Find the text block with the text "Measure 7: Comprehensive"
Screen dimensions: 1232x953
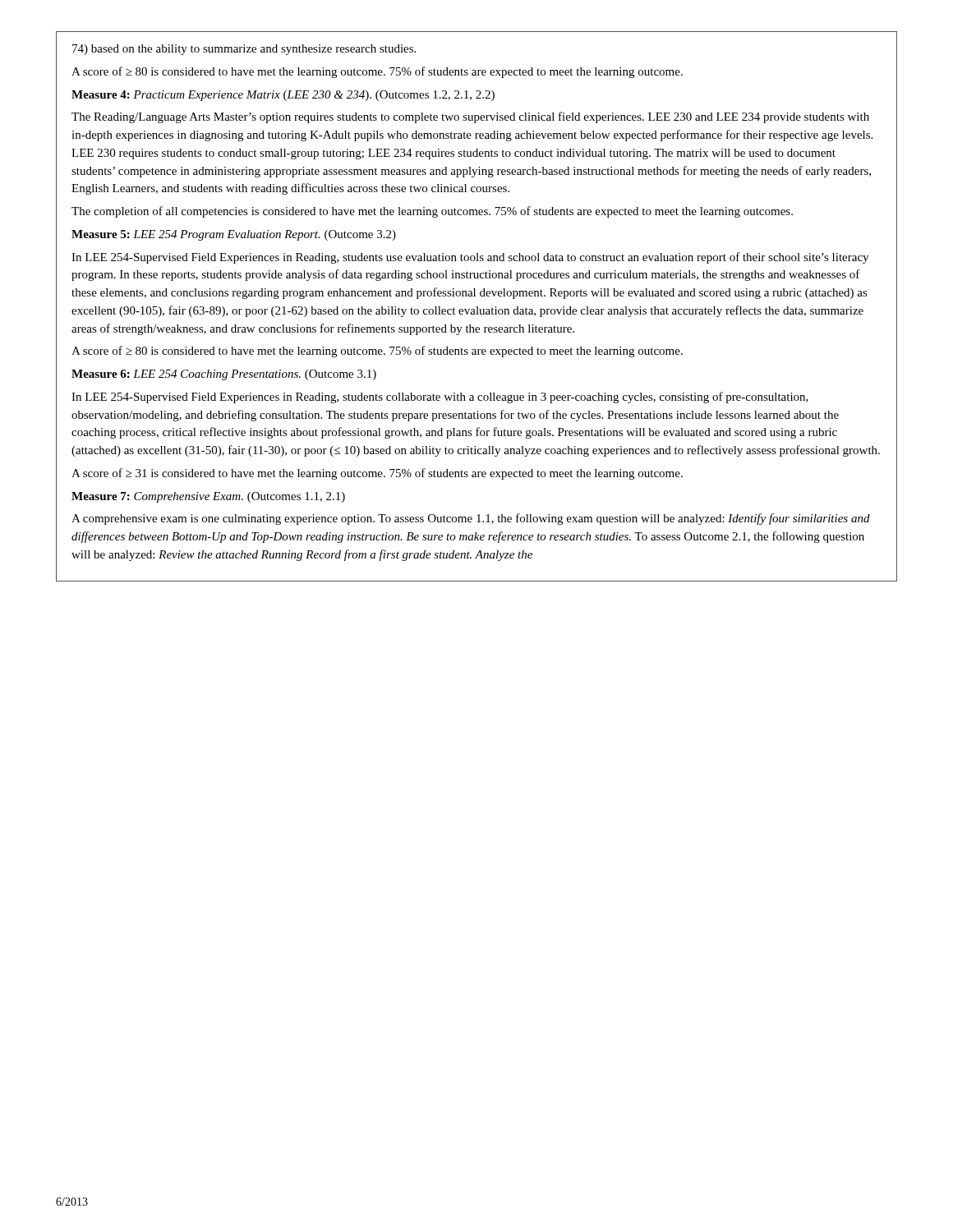tap(476, 526)
